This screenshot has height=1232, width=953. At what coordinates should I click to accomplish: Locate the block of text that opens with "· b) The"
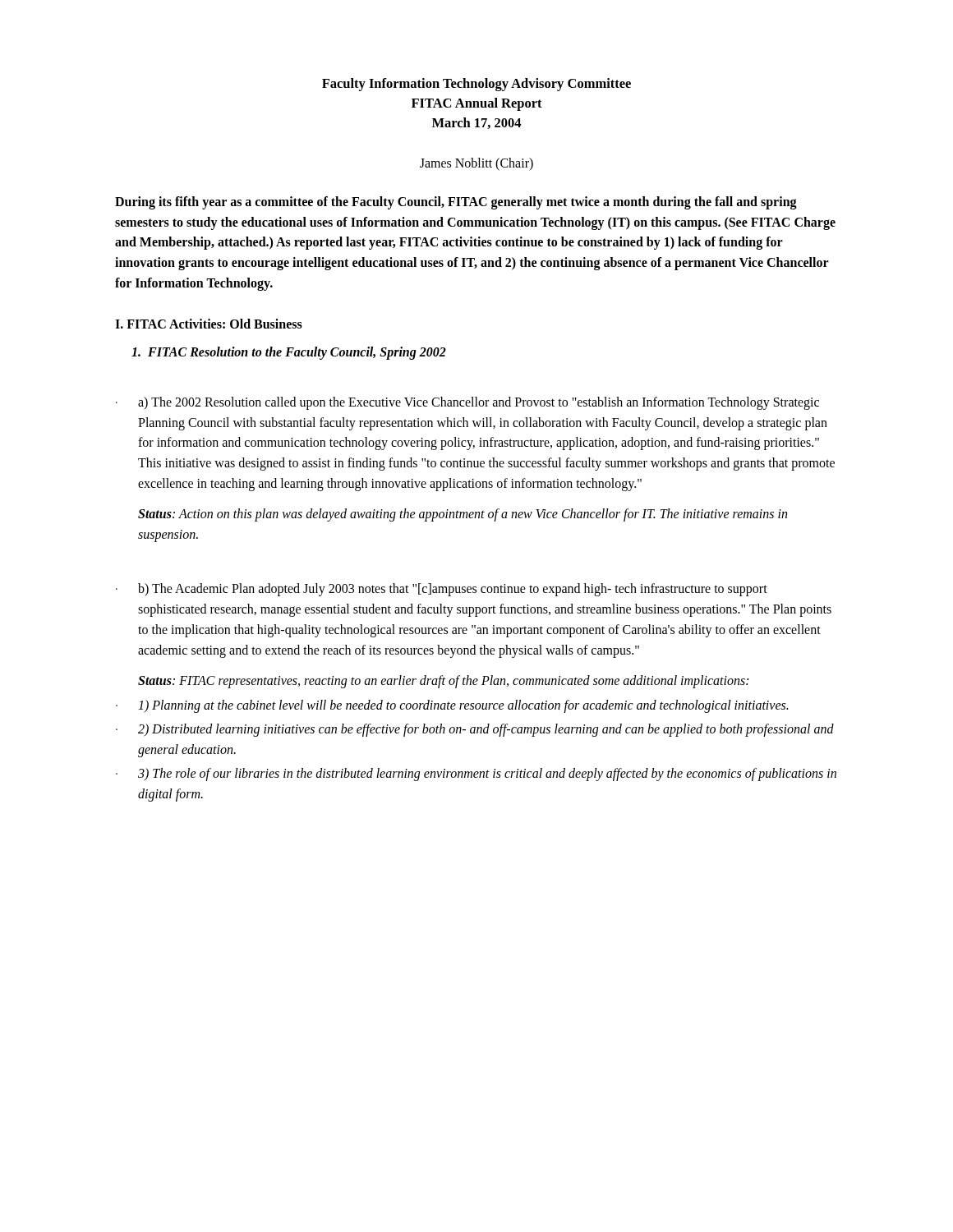[x=476, y=620]
